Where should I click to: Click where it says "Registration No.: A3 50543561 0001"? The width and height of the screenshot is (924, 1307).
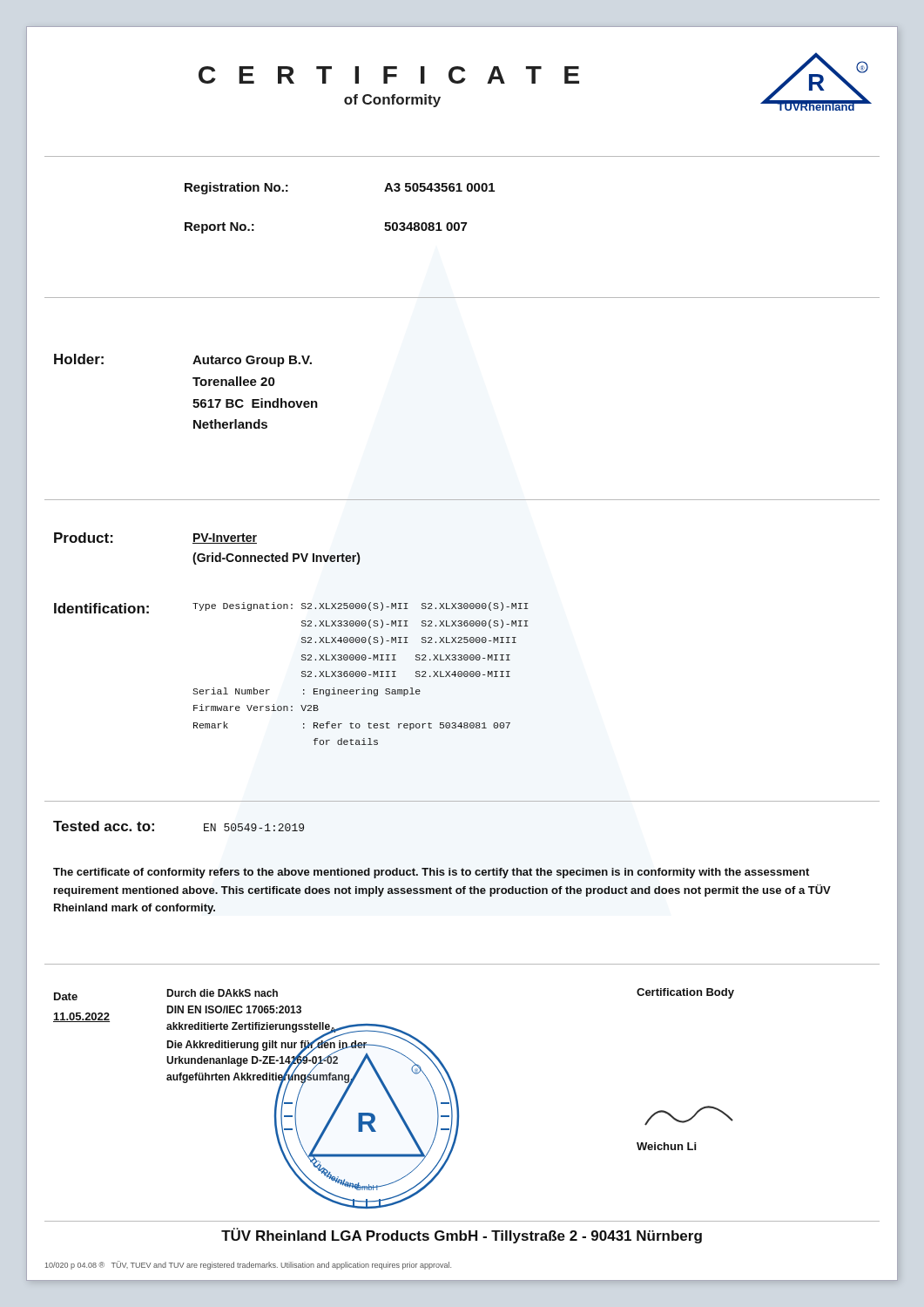pyautogui.click(x=242, y=188)
